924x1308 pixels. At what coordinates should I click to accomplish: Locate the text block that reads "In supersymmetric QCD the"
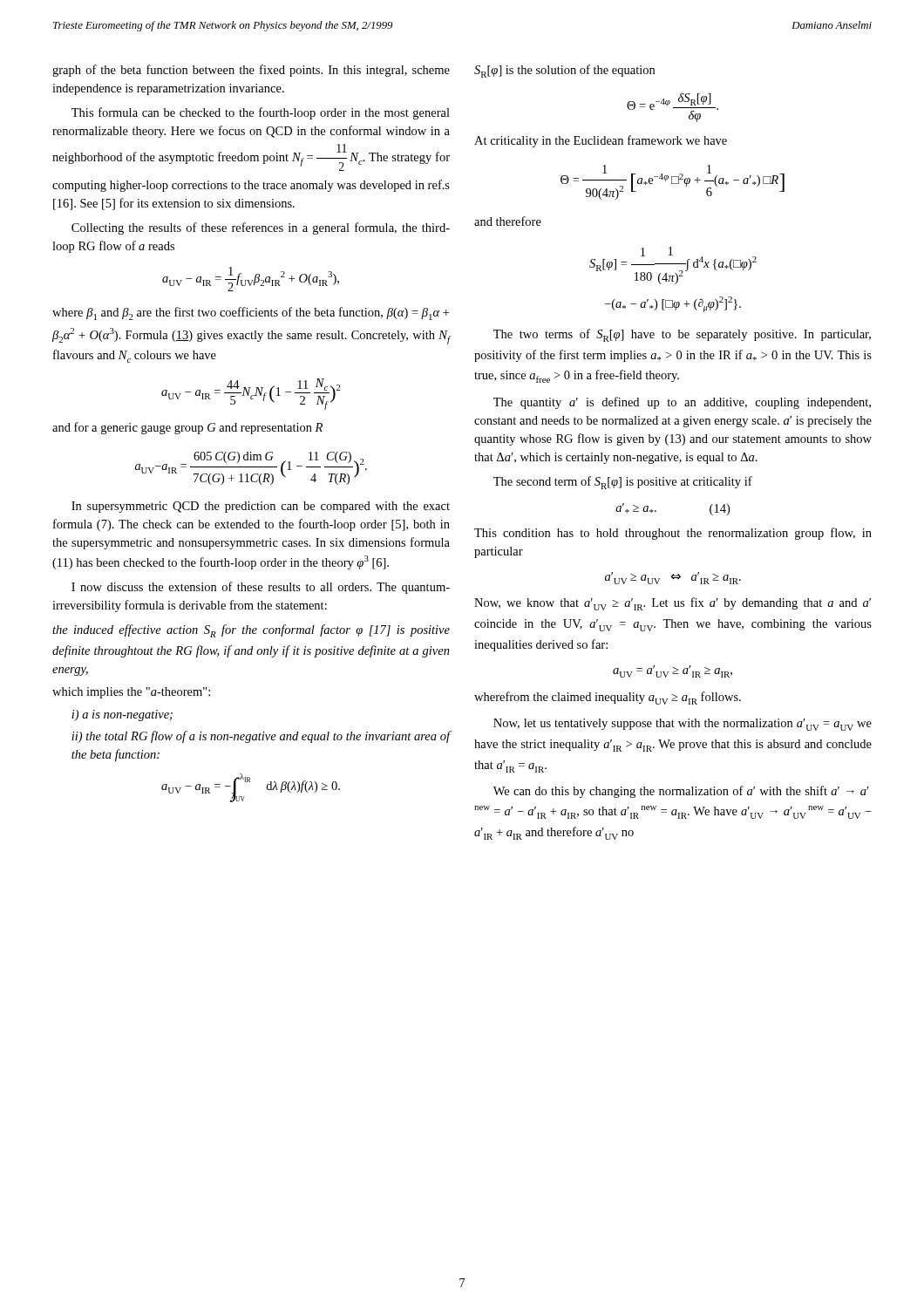[251, 534]
